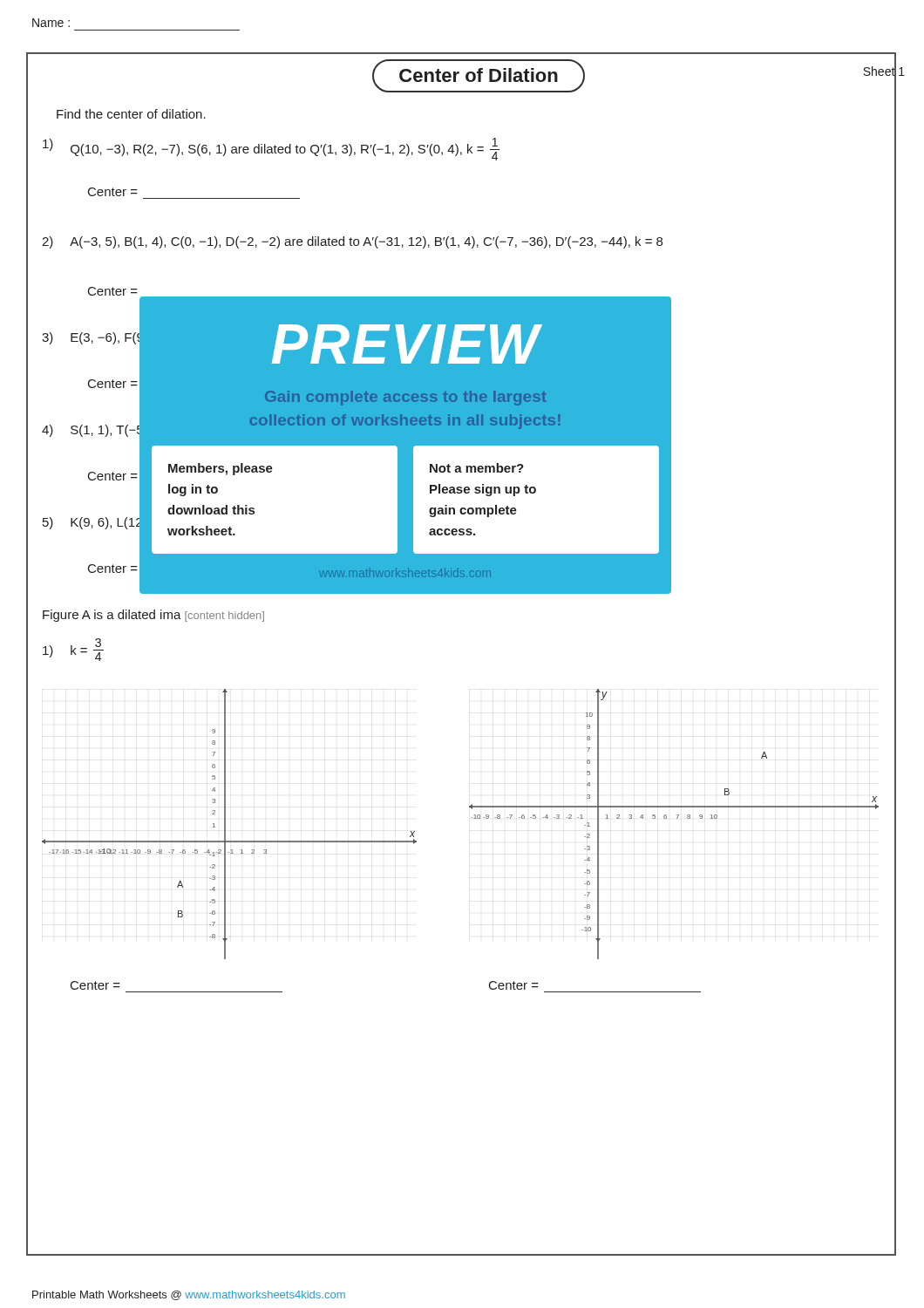Point to "1) k = 34"
924x1308 pixels.
tap(73, 650)
